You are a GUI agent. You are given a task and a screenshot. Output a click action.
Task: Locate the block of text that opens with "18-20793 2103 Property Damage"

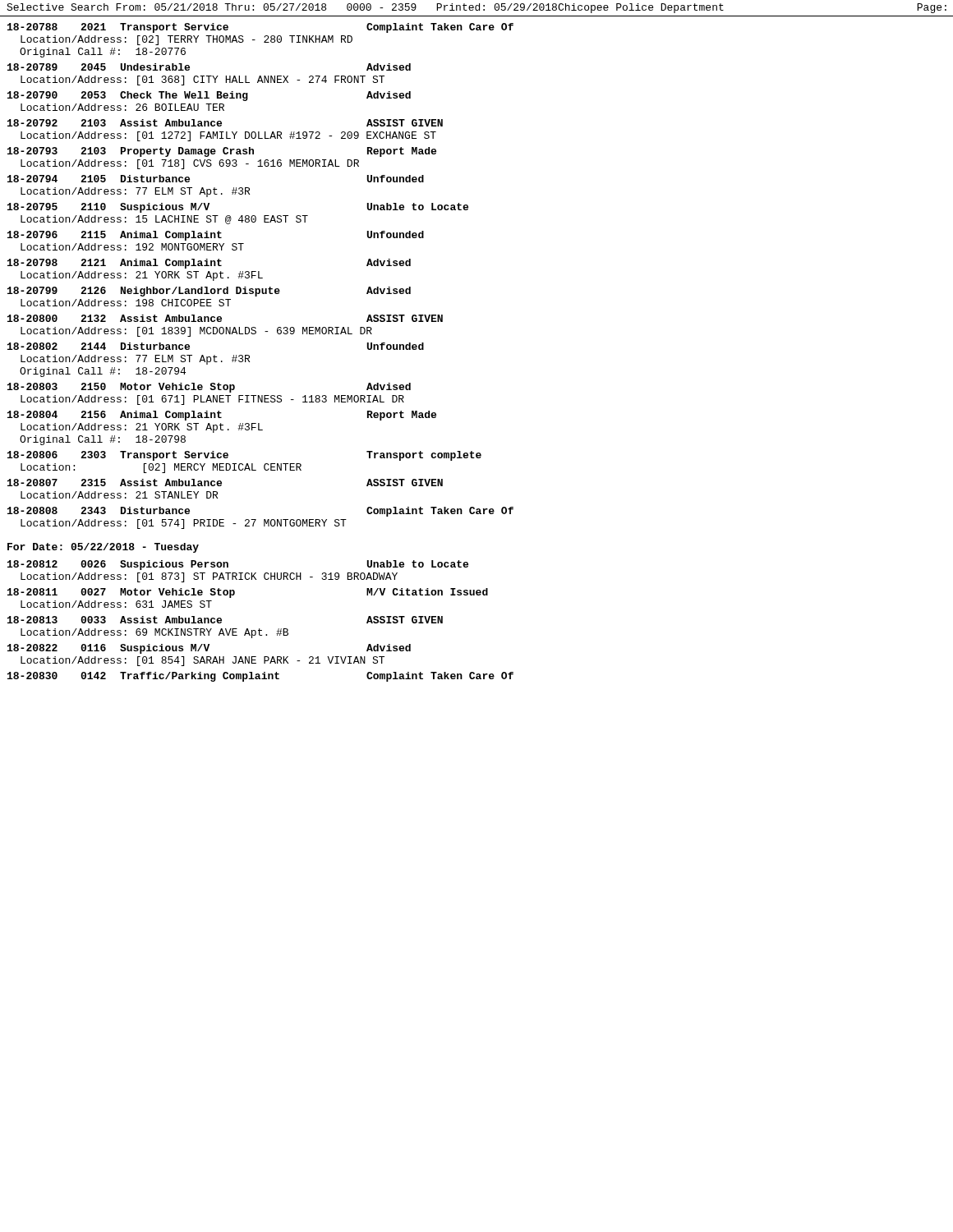222,152
